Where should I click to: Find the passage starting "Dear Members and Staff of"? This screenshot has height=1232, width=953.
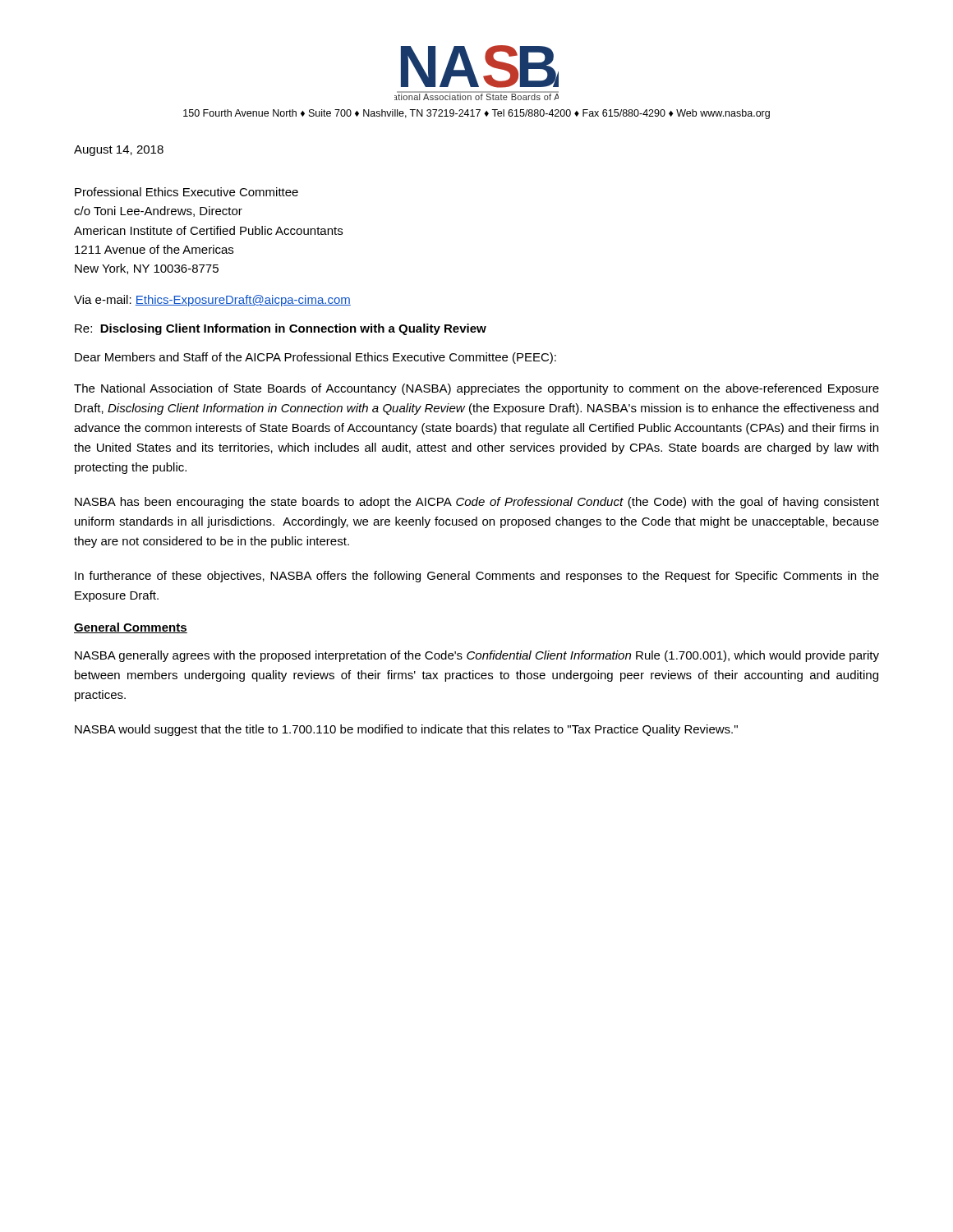pos(315,357)
